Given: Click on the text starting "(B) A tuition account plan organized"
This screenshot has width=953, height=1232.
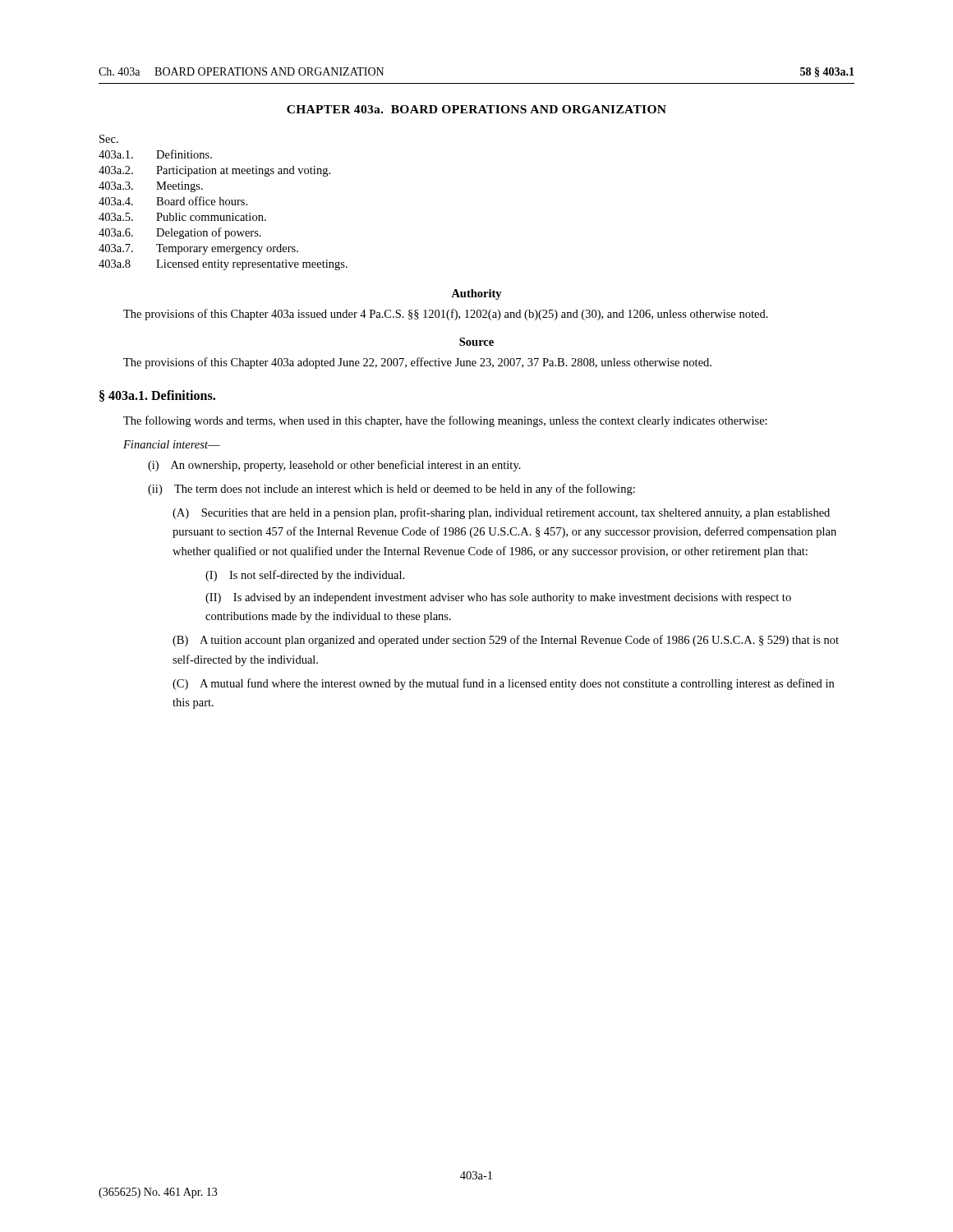Looking at the screenshot, I should coord(506,650).
